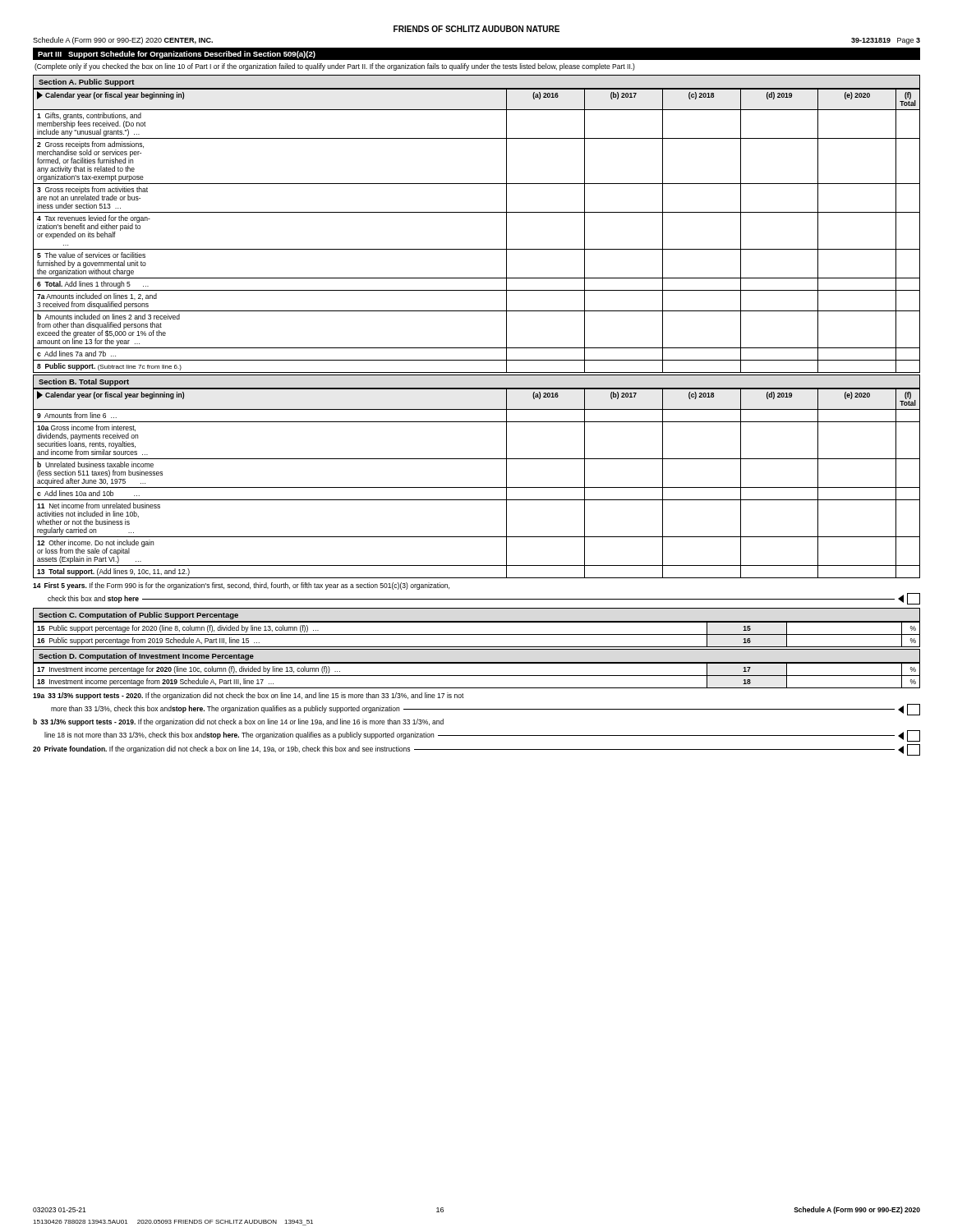
Task: Click on the region starting "20 Private foundation. If the organization"
Action: point(476,750)
